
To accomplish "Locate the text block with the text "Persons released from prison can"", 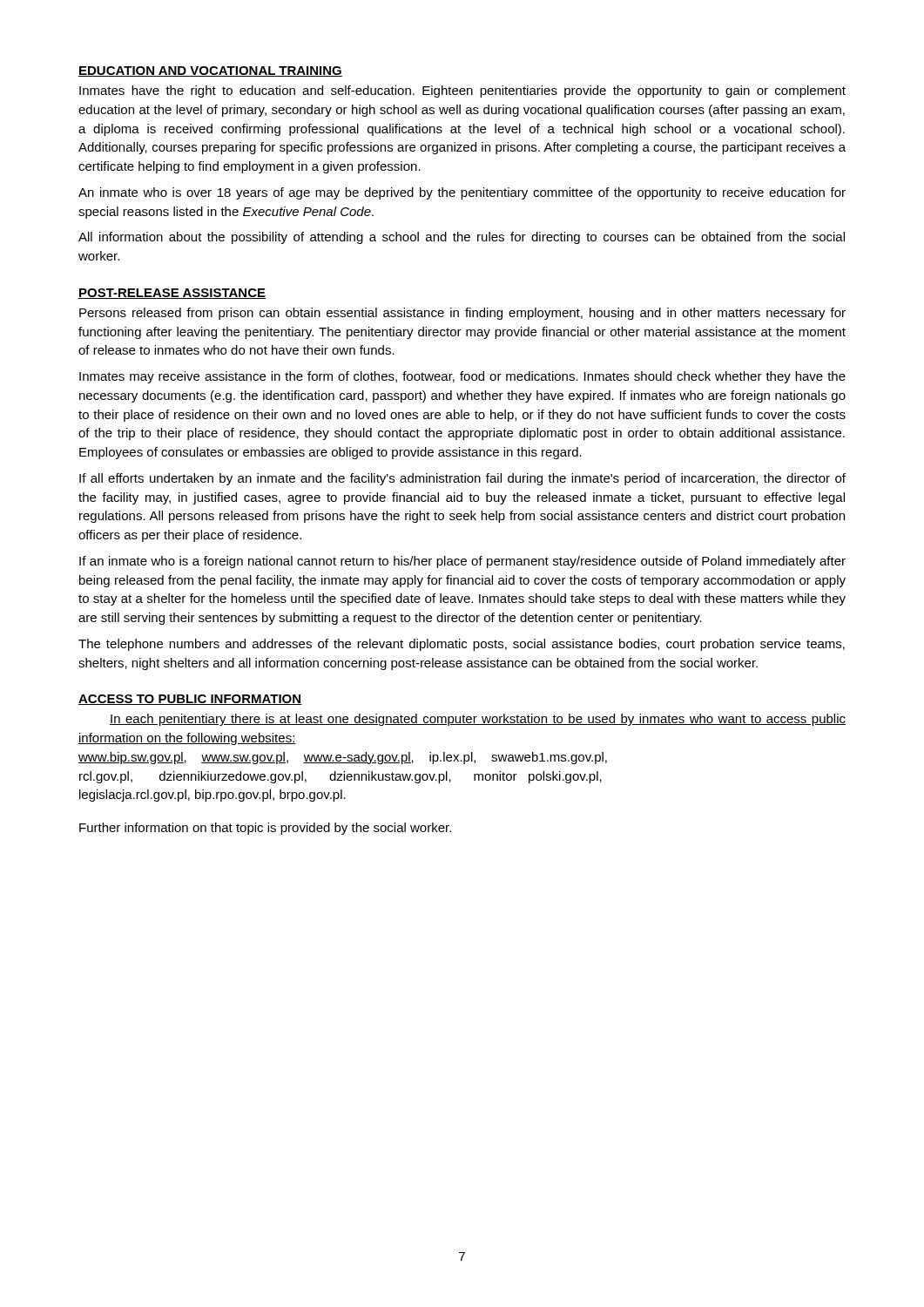I will tap(462, 331).
